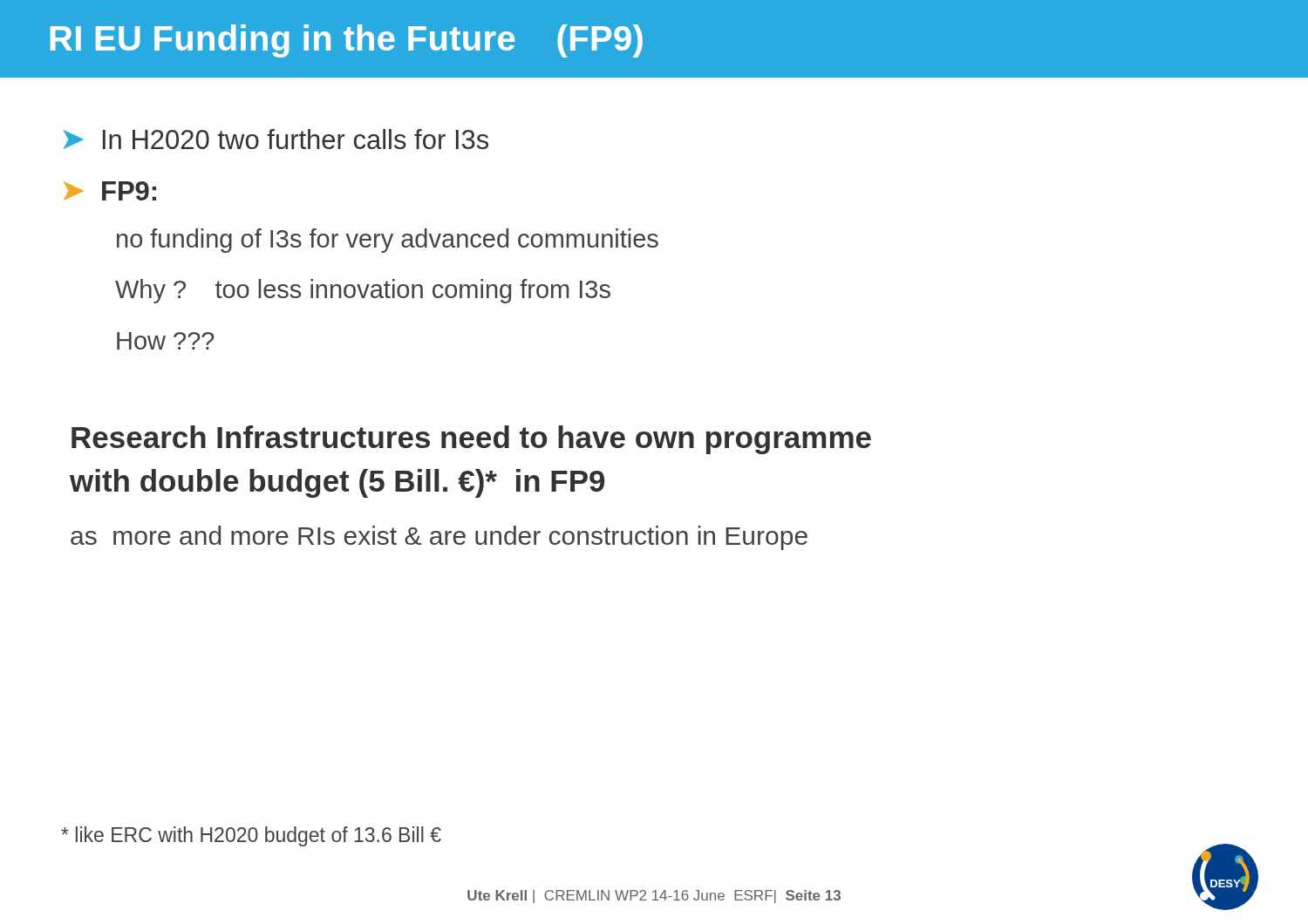Select the element starting "Research Infrastructures need to have"
Viewport: 1308px width, 924px height.
coord(471,459)
